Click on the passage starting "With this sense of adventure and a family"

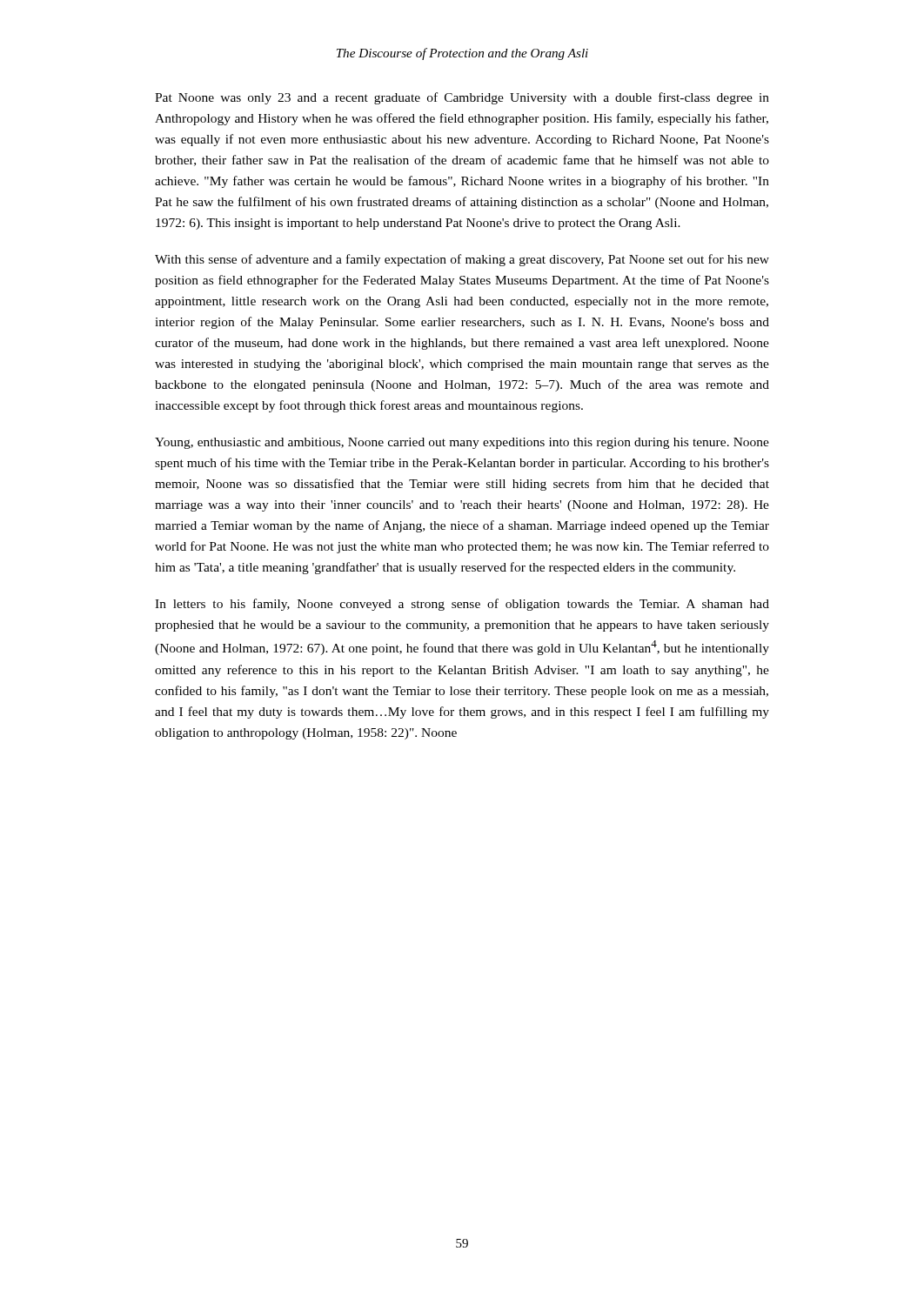462,332
